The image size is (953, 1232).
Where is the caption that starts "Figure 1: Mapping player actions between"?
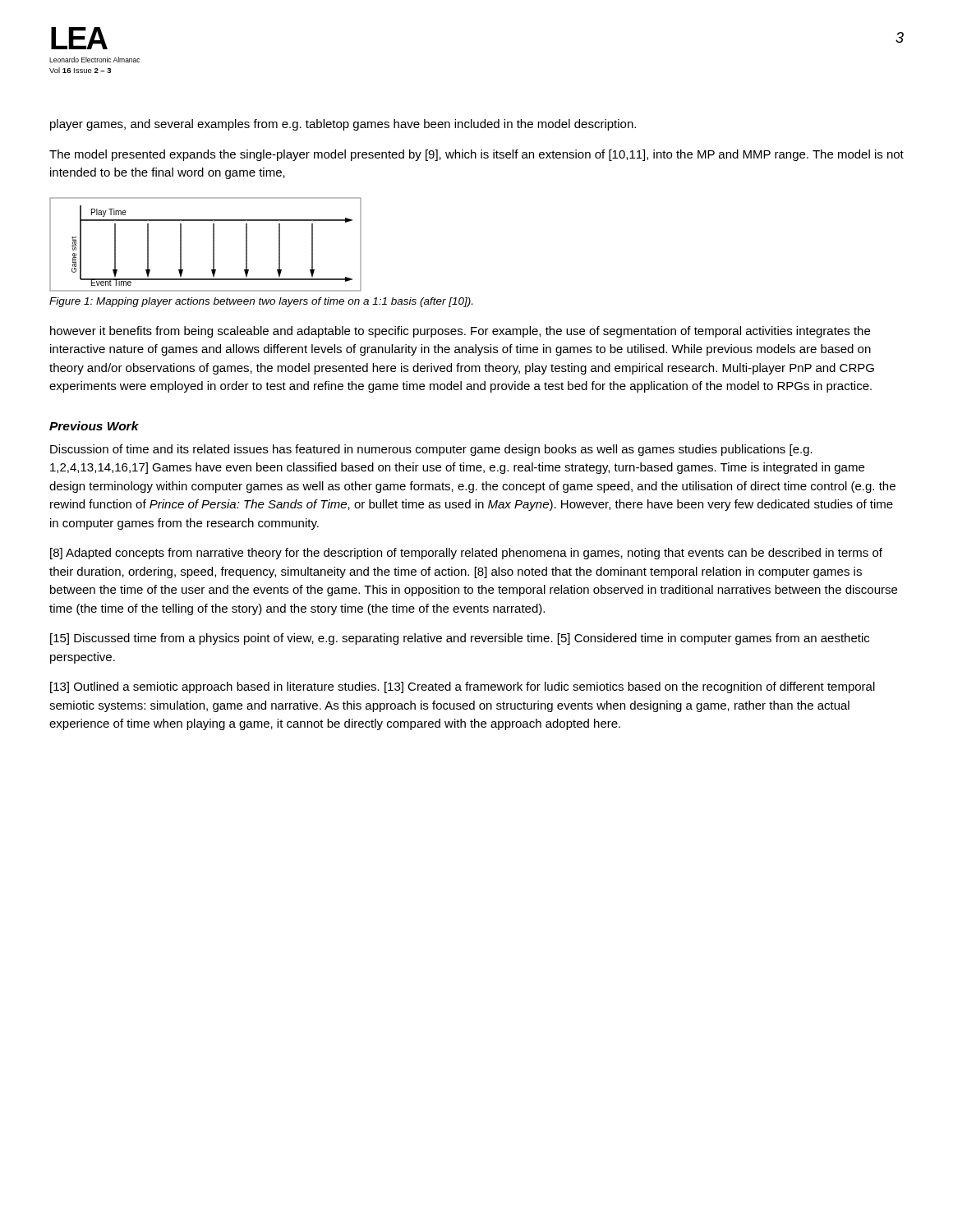[262, 301]
